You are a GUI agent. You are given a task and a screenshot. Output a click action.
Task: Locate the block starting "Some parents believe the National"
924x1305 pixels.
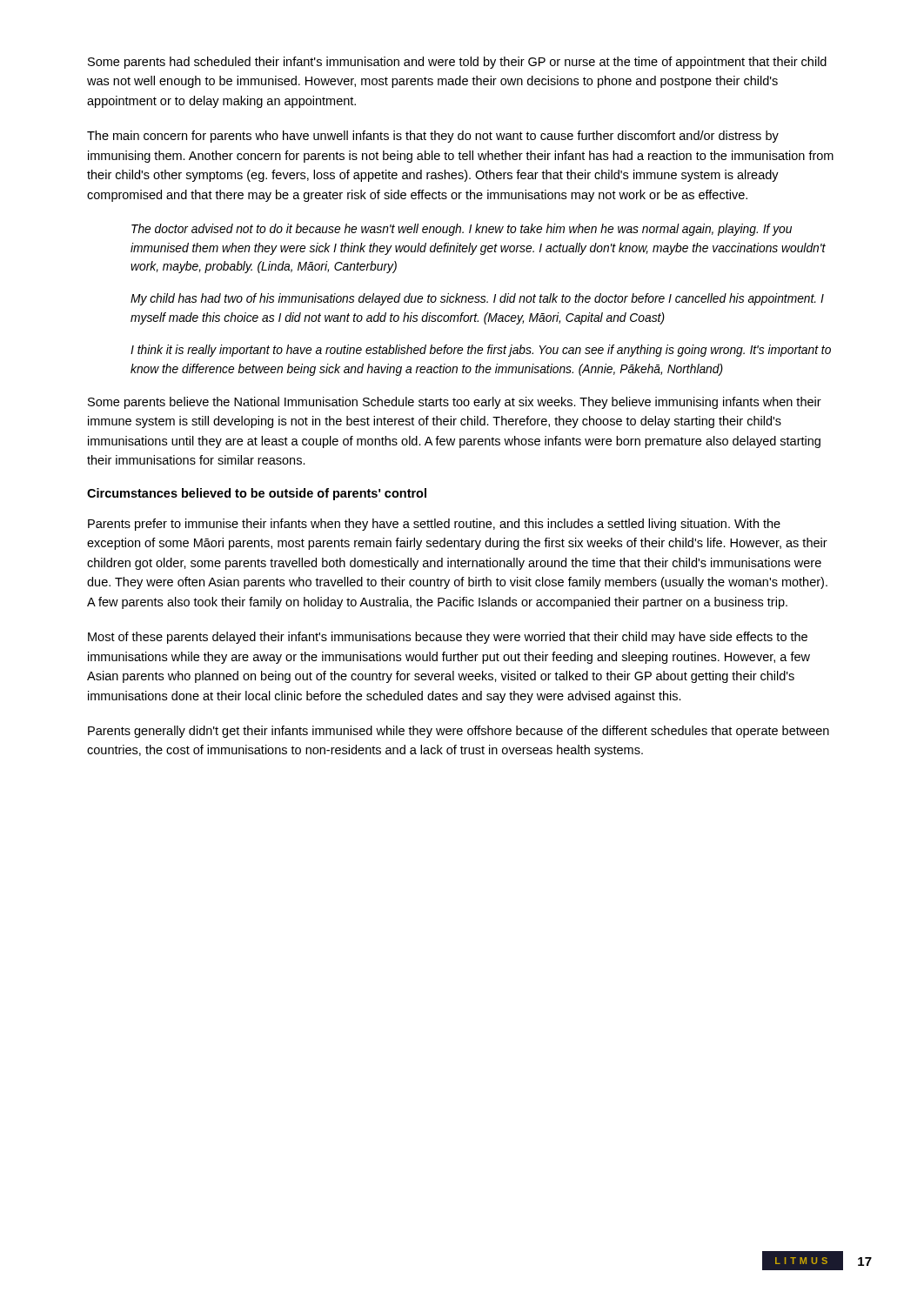pyautogui.click(x=454, y=431)
